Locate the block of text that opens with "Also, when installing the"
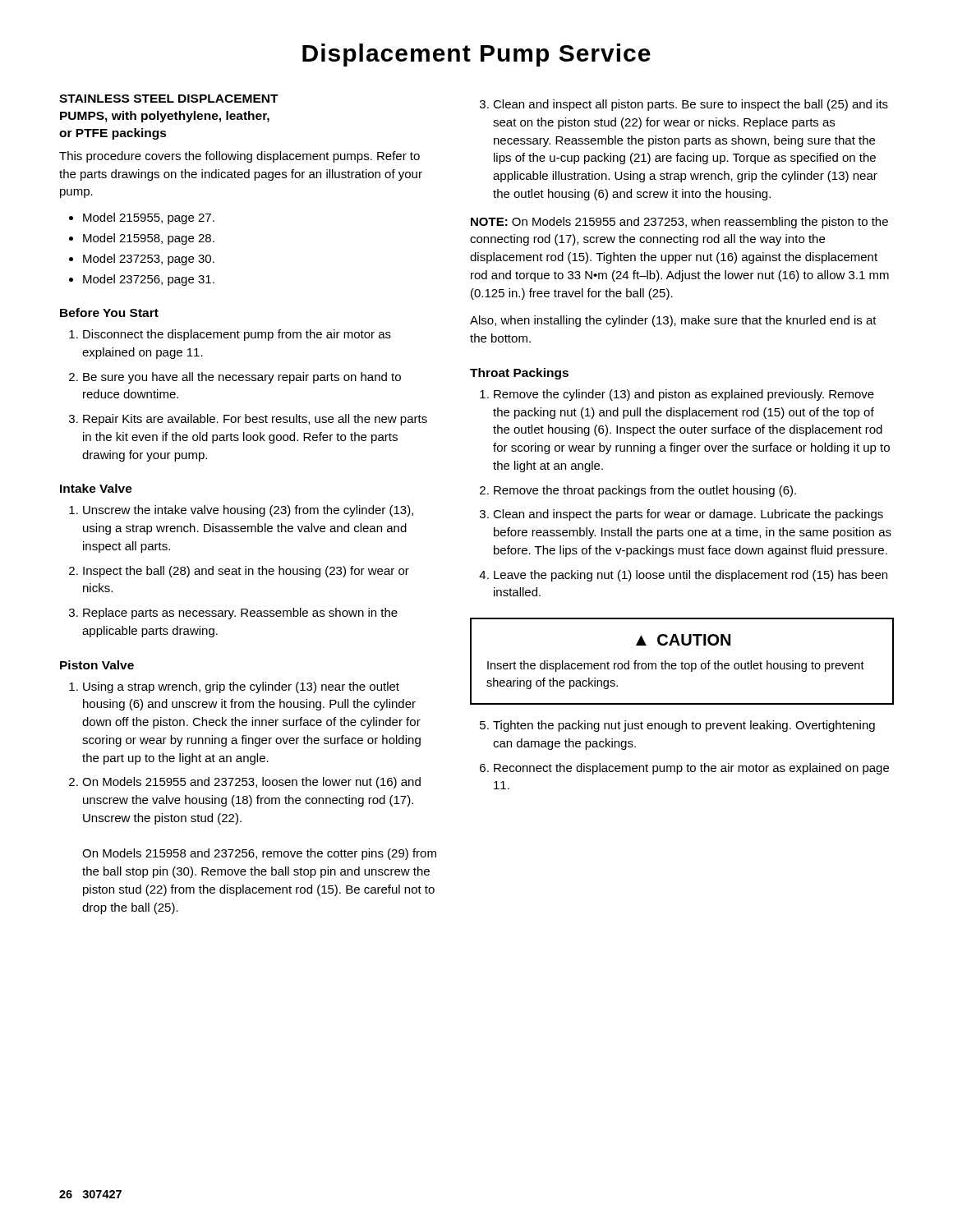This screenshot has width=953, height=1232. click(673, 329)
